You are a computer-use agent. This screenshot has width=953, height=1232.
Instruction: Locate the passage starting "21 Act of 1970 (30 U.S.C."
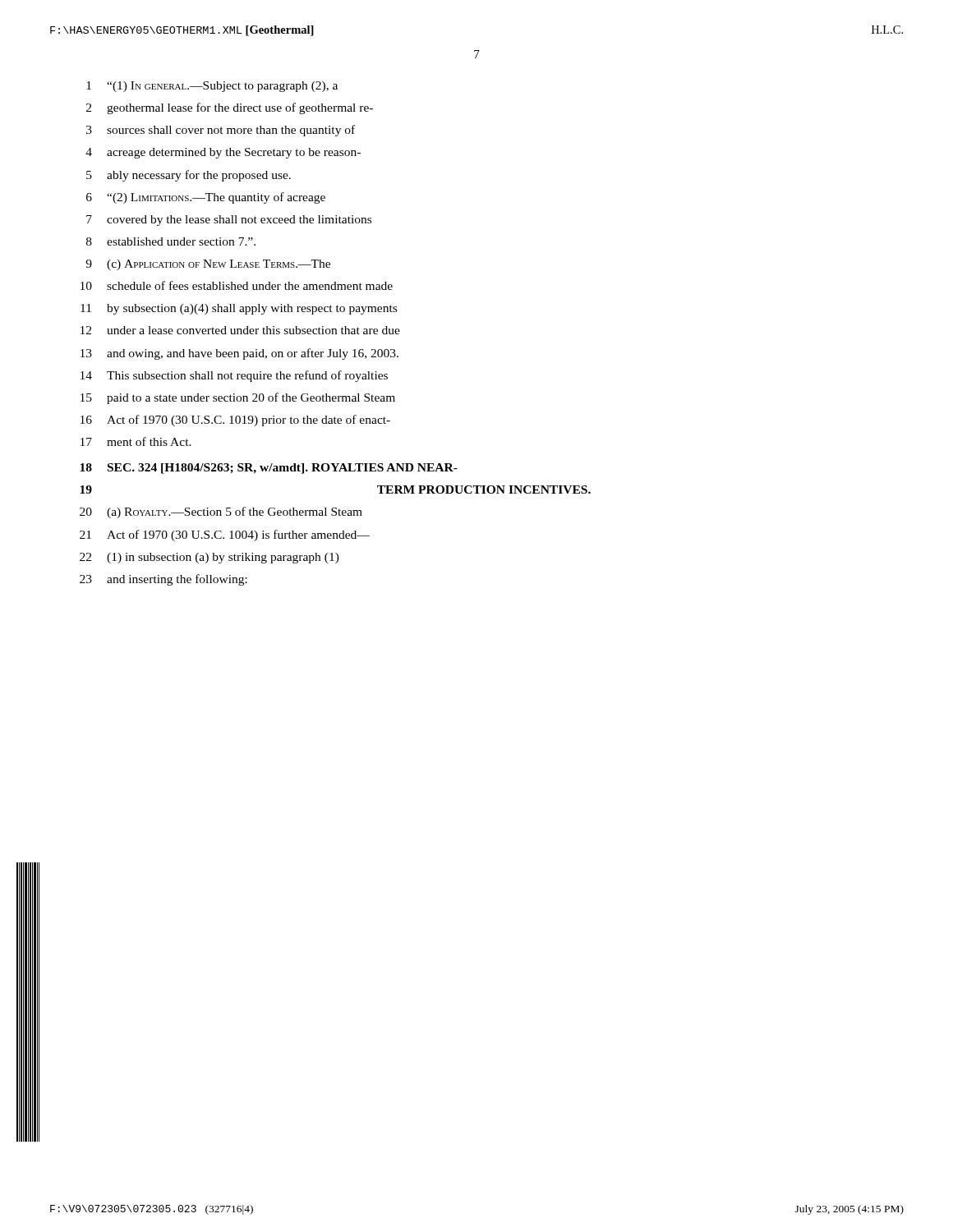coord(225,536)
